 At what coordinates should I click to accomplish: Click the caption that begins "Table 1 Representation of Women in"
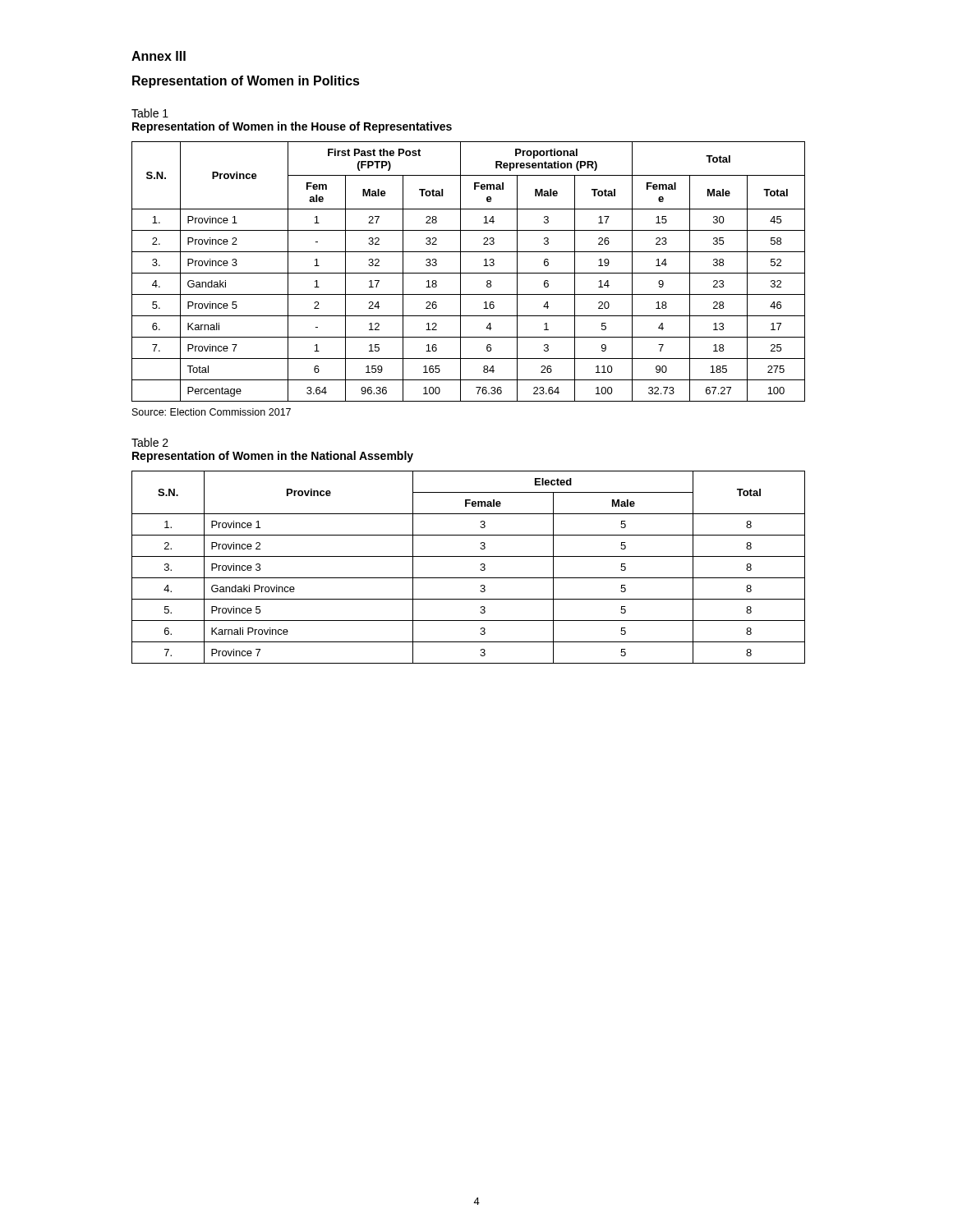point(150,113)
